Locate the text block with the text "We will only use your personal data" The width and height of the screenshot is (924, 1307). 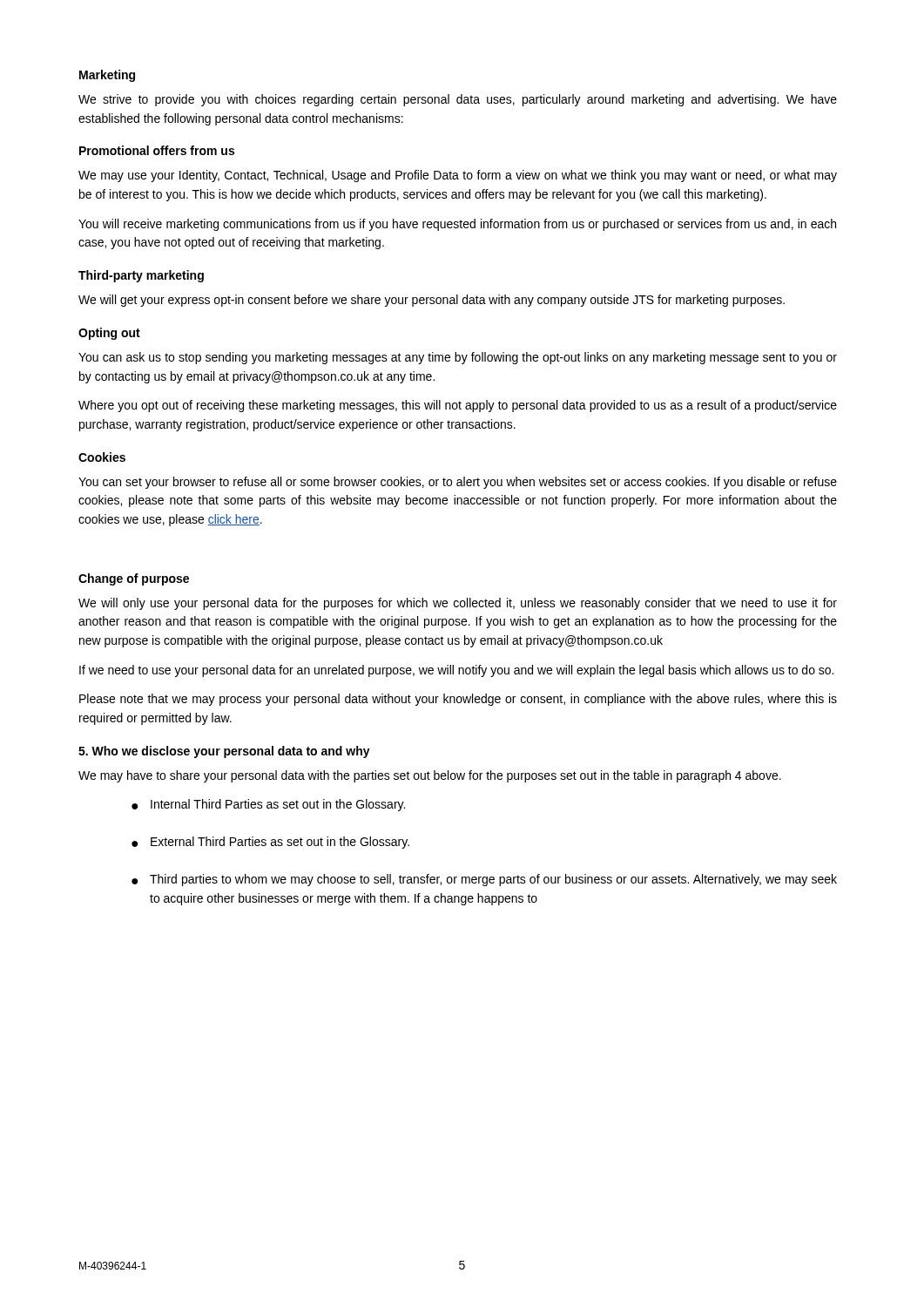click(458, 622)
